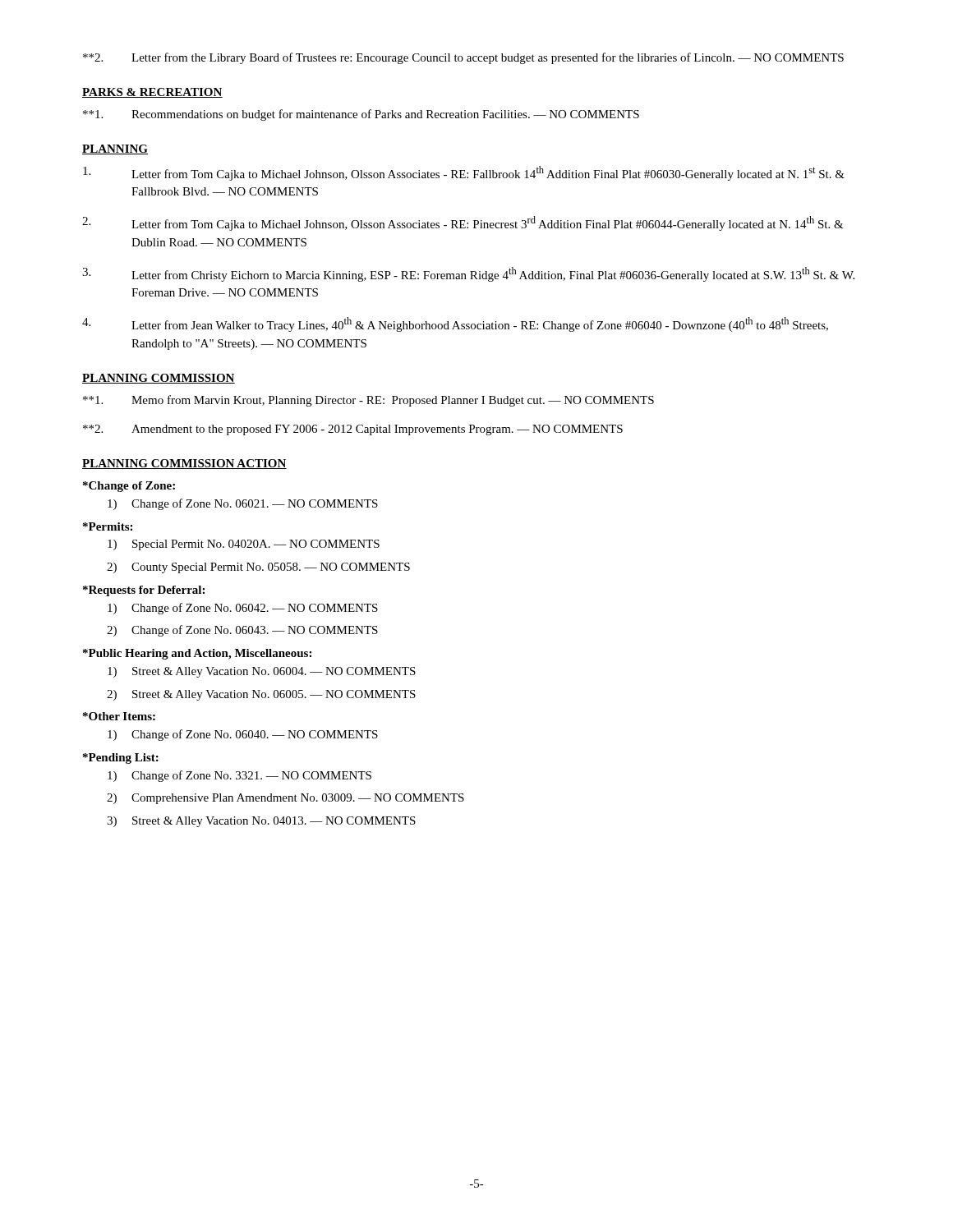Click the passage that begins "**1. Memo from Marvin Krout, Planning Director"
Viewport: 953px width, 1232px height.
point(476,400)
